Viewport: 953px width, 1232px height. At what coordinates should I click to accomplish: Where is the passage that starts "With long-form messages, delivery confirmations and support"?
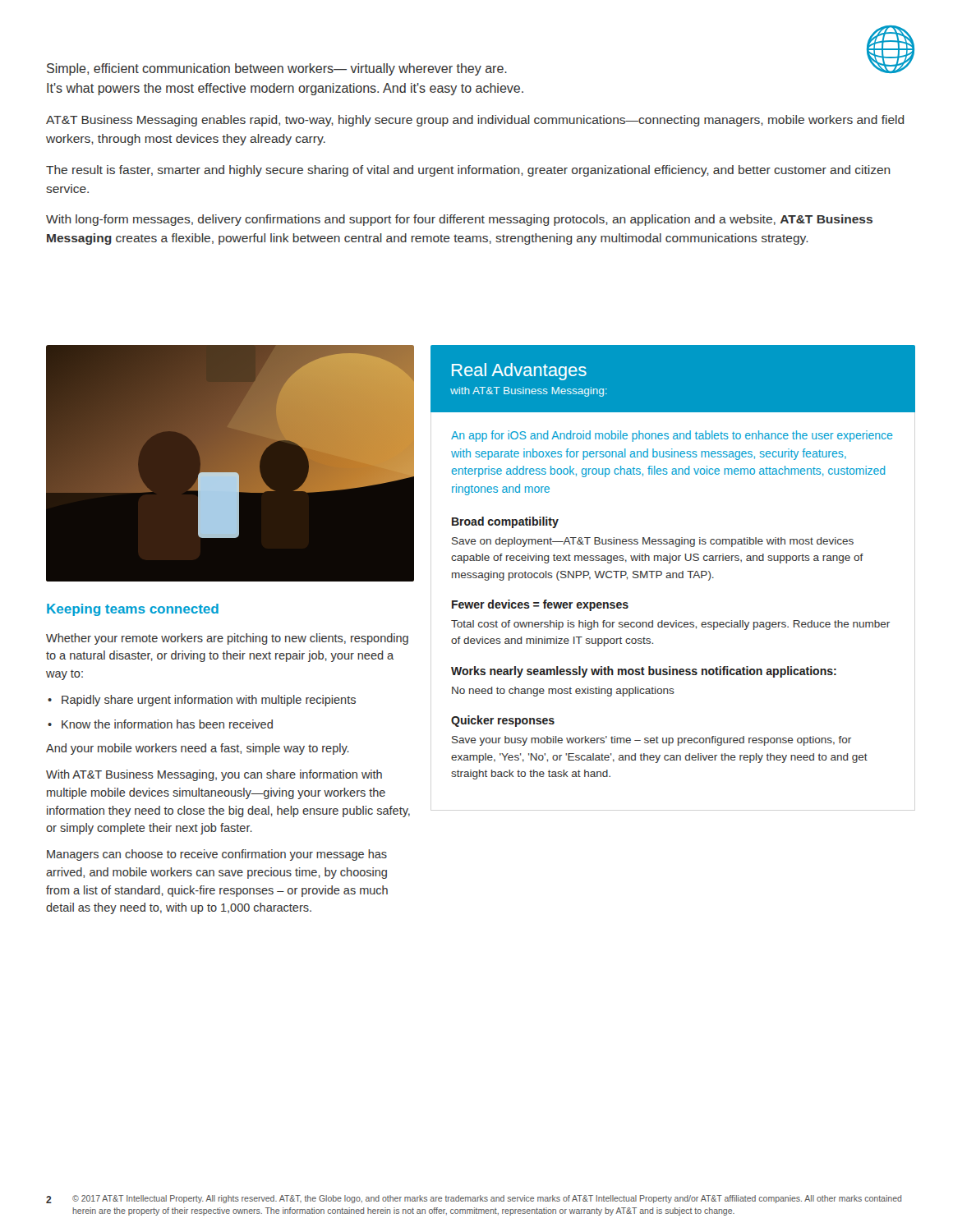pos(477,229)
